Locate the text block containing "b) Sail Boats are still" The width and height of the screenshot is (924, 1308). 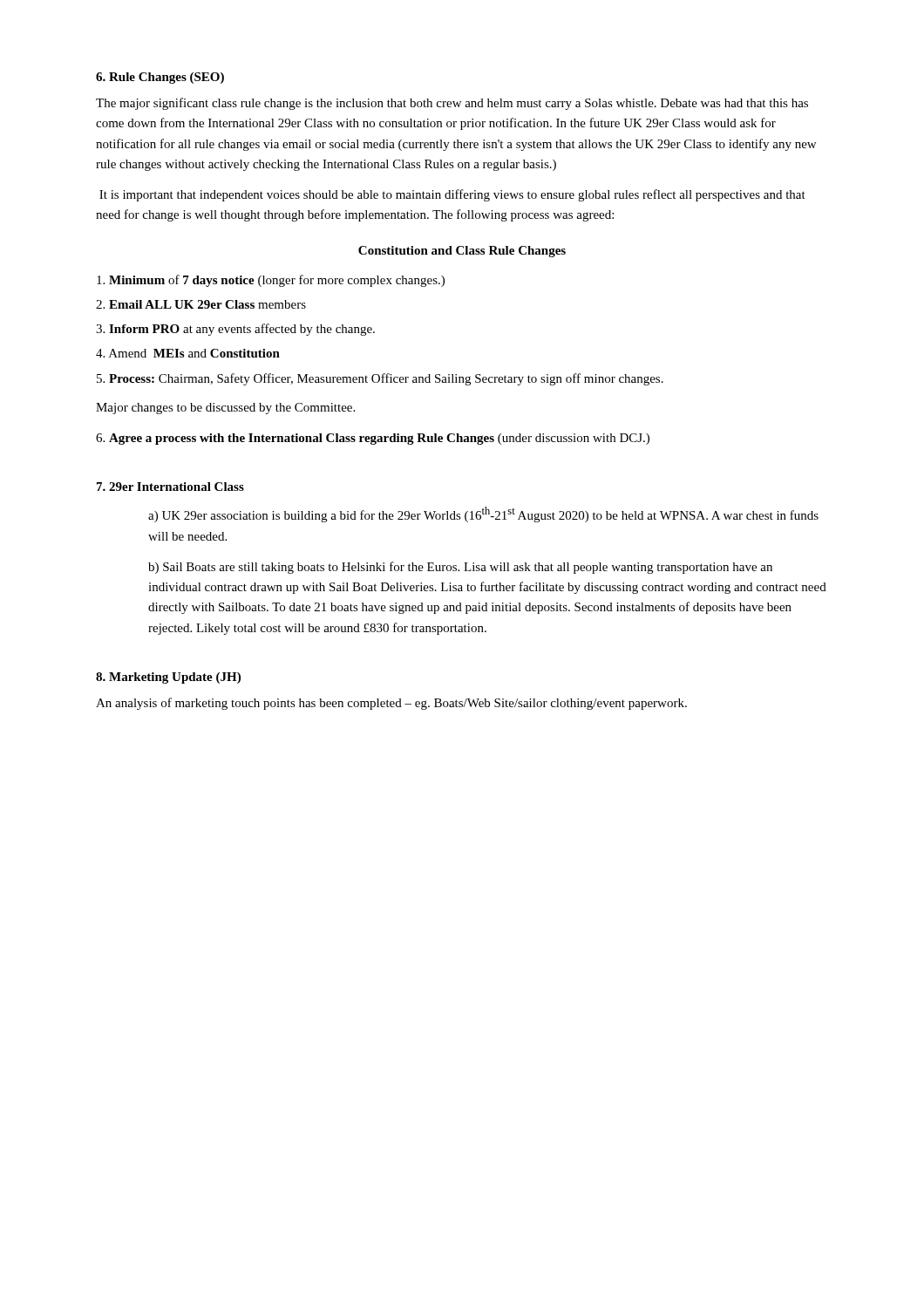tap(487, 597)
